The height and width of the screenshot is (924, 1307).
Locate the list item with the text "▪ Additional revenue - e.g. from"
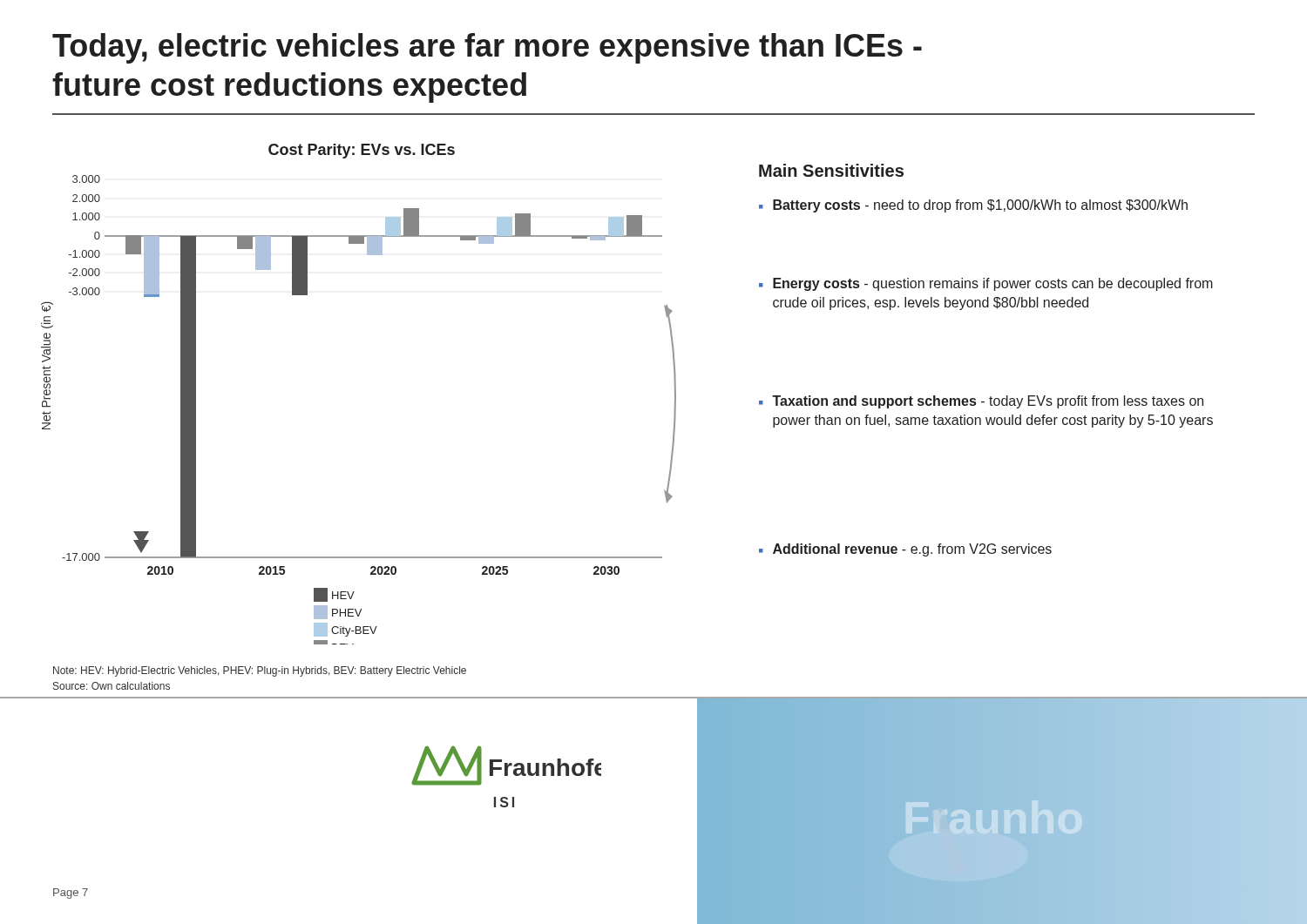905,550
